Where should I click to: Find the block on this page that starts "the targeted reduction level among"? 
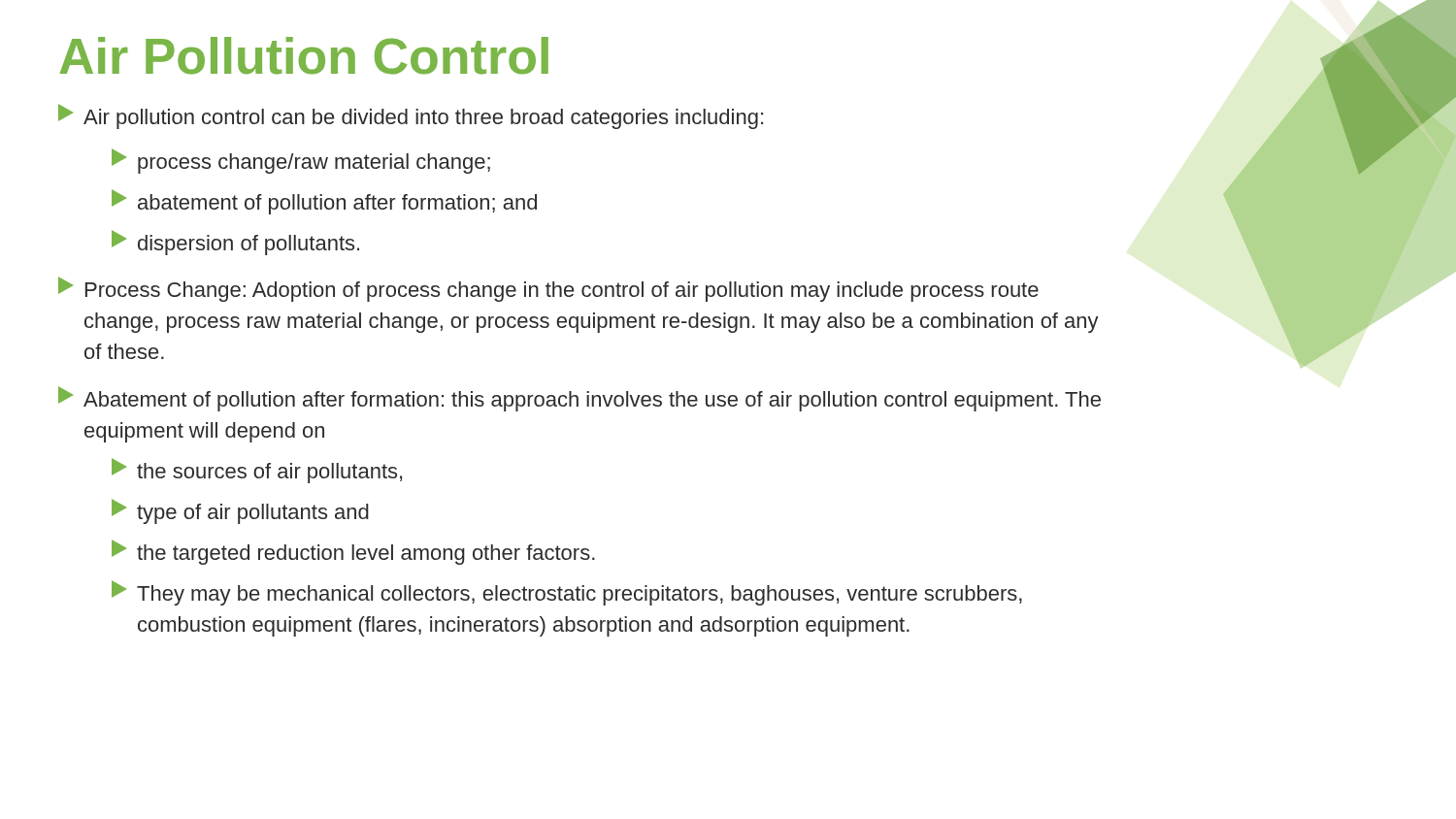(x=353, y=552)
